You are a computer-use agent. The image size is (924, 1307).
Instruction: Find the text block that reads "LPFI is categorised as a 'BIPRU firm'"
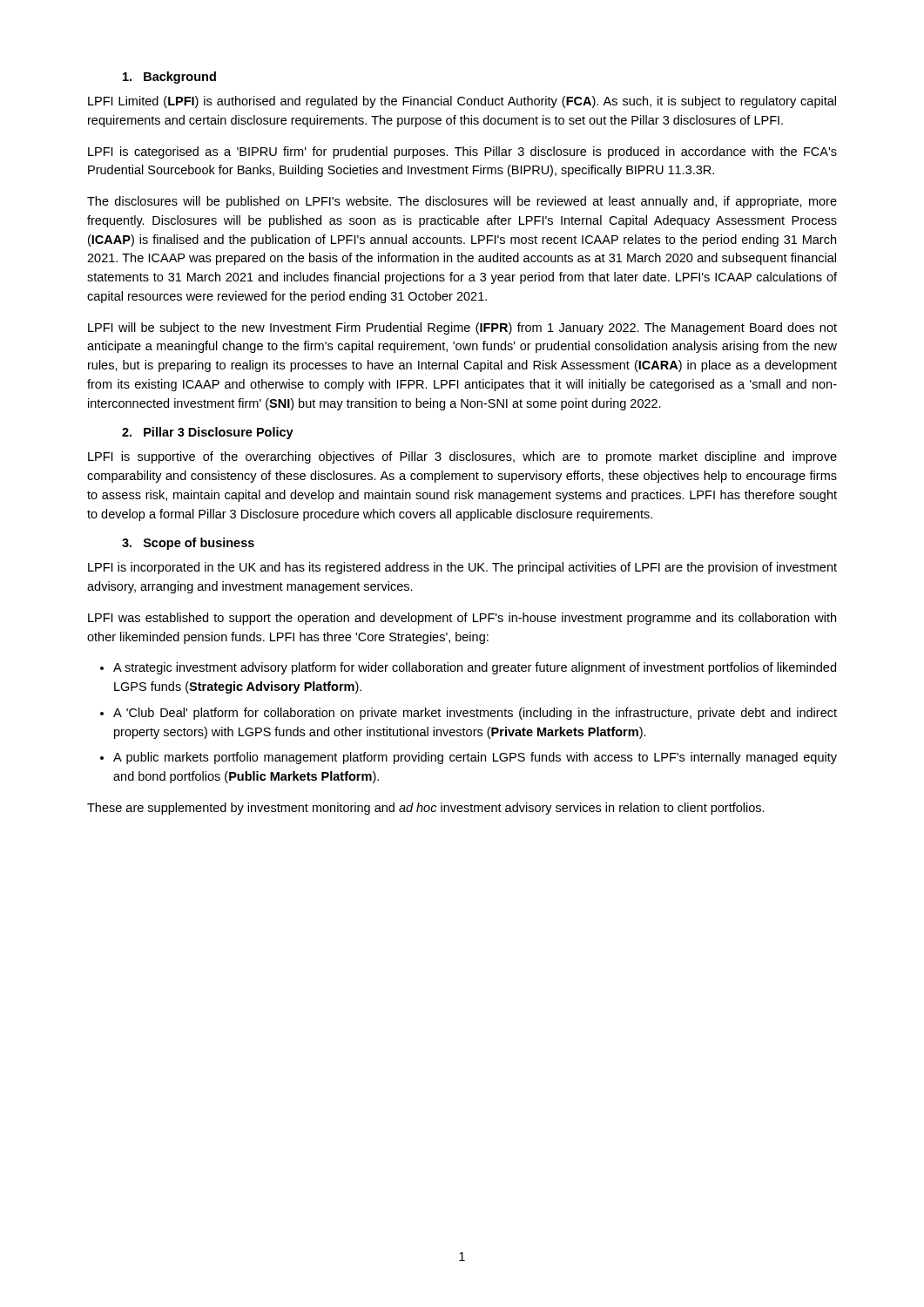(462, 161)
